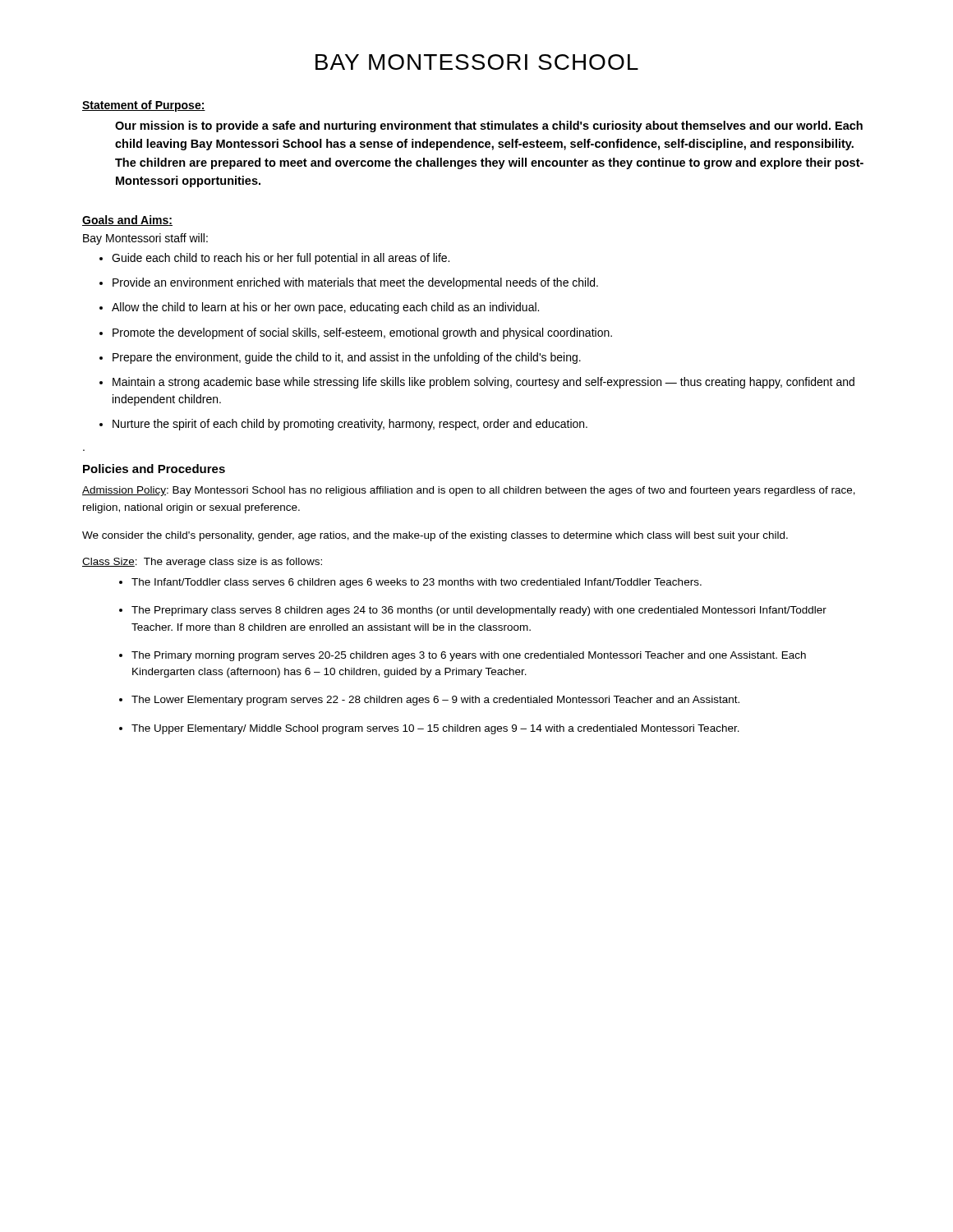Click on the text block that says "We consider the child's personality, gender,"

coord(435,535)
